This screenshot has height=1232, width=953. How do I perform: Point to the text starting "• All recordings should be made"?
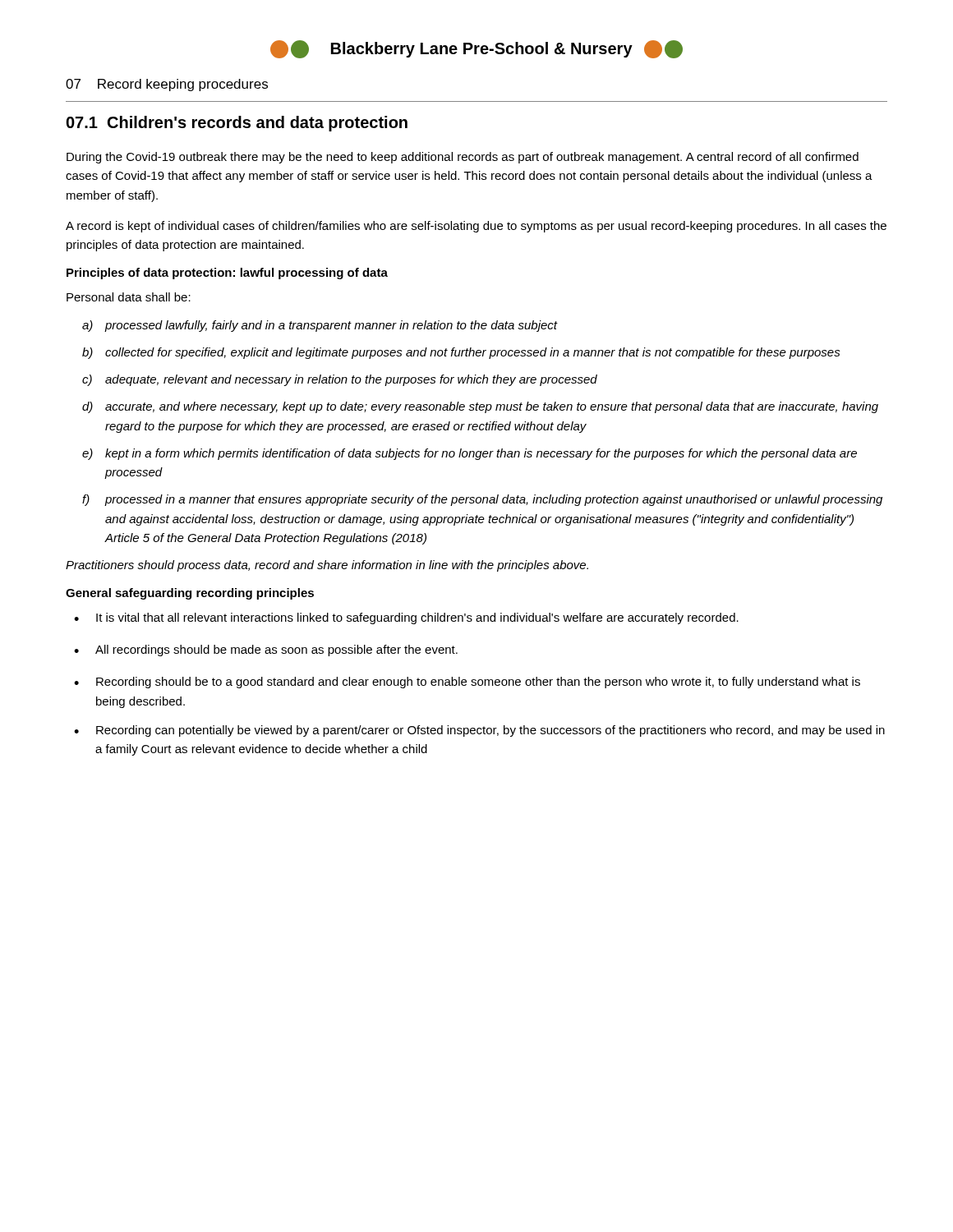click(266, 651)
